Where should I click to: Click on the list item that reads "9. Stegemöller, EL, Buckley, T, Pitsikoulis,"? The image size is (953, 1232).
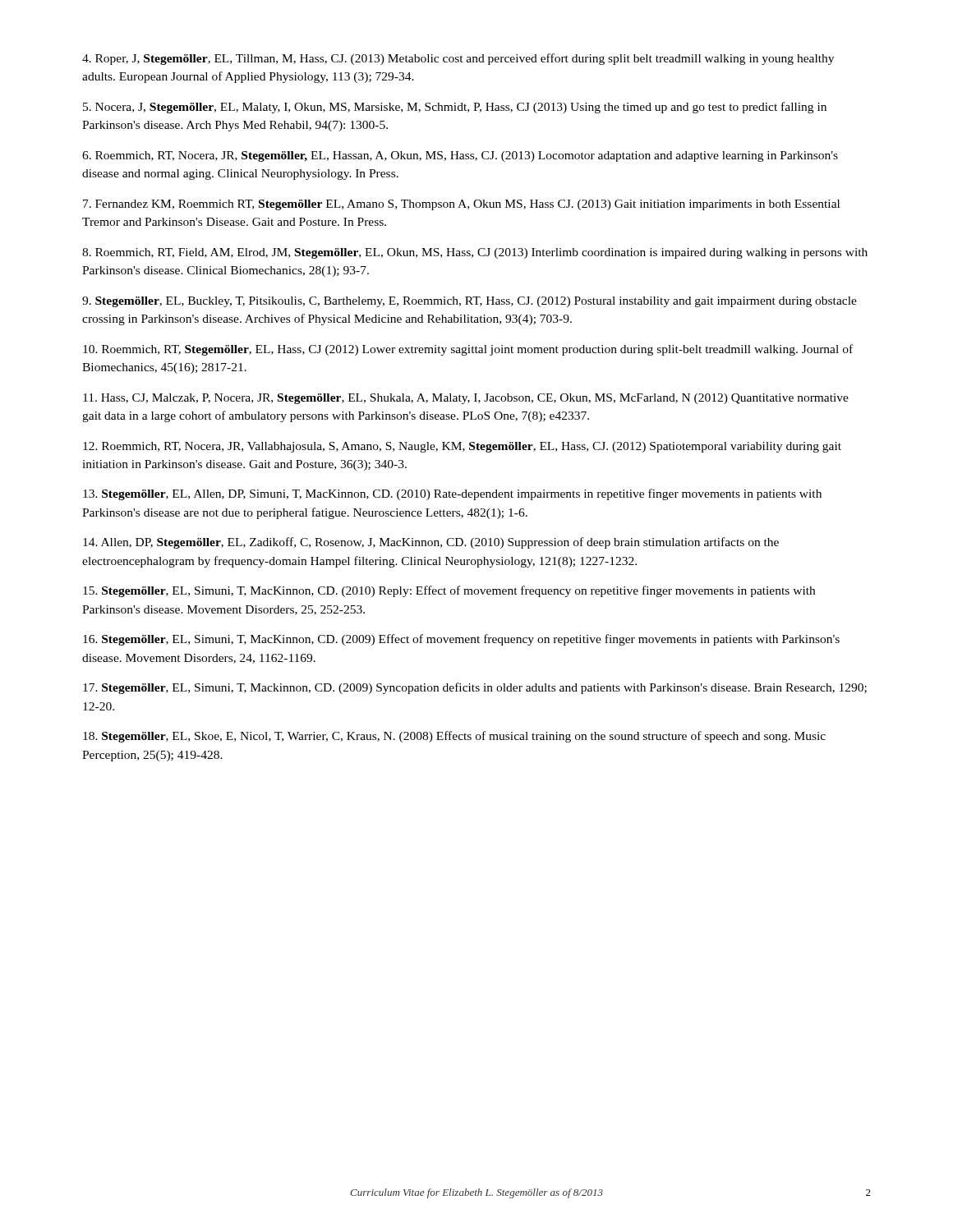click(x=469, y=309)
